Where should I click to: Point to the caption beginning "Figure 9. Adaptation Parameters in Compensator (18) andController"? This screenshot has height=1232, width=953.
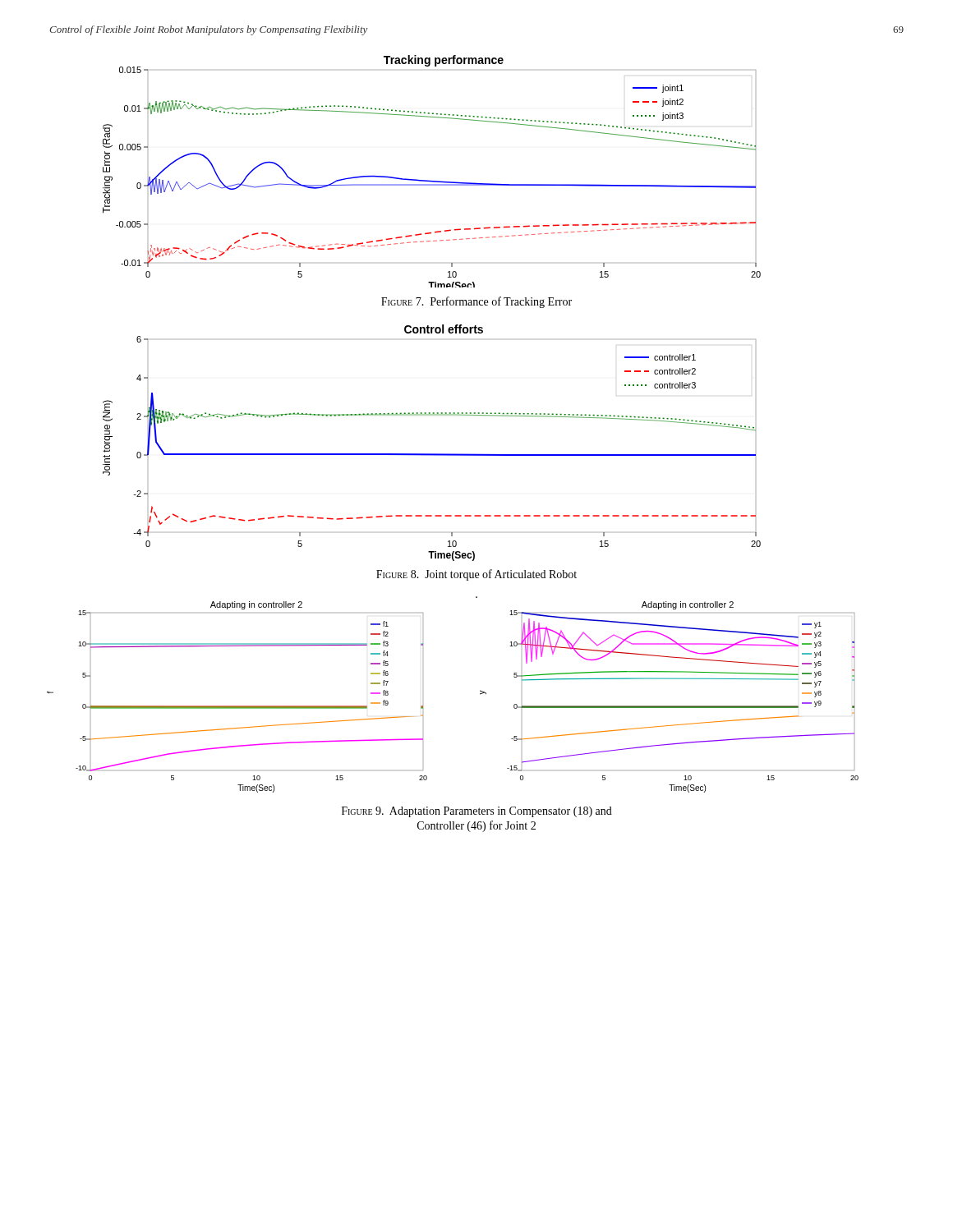pyautogui.click(x=476, y=818)
